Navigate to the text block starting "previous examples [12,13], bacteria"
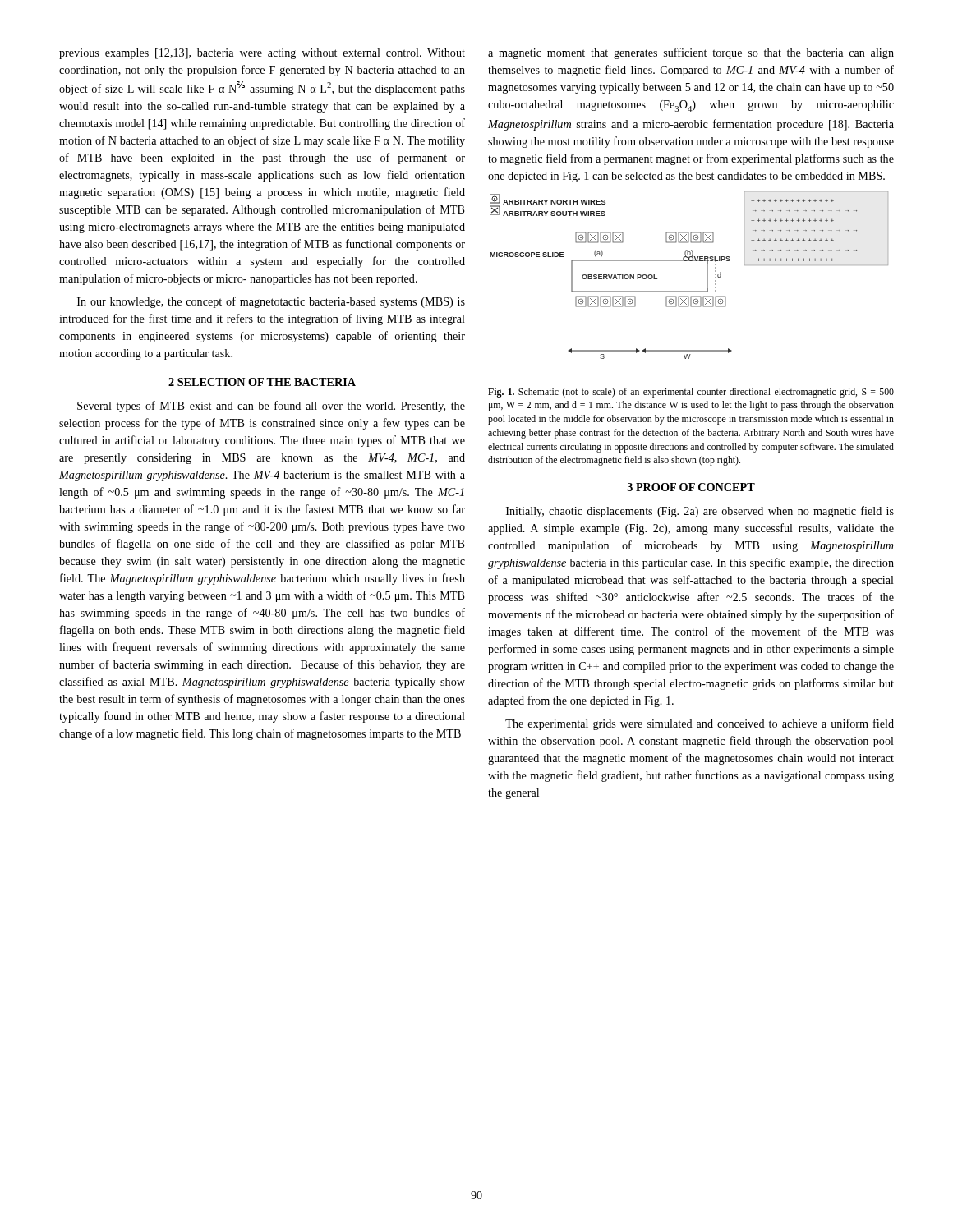 coord(262,203)
